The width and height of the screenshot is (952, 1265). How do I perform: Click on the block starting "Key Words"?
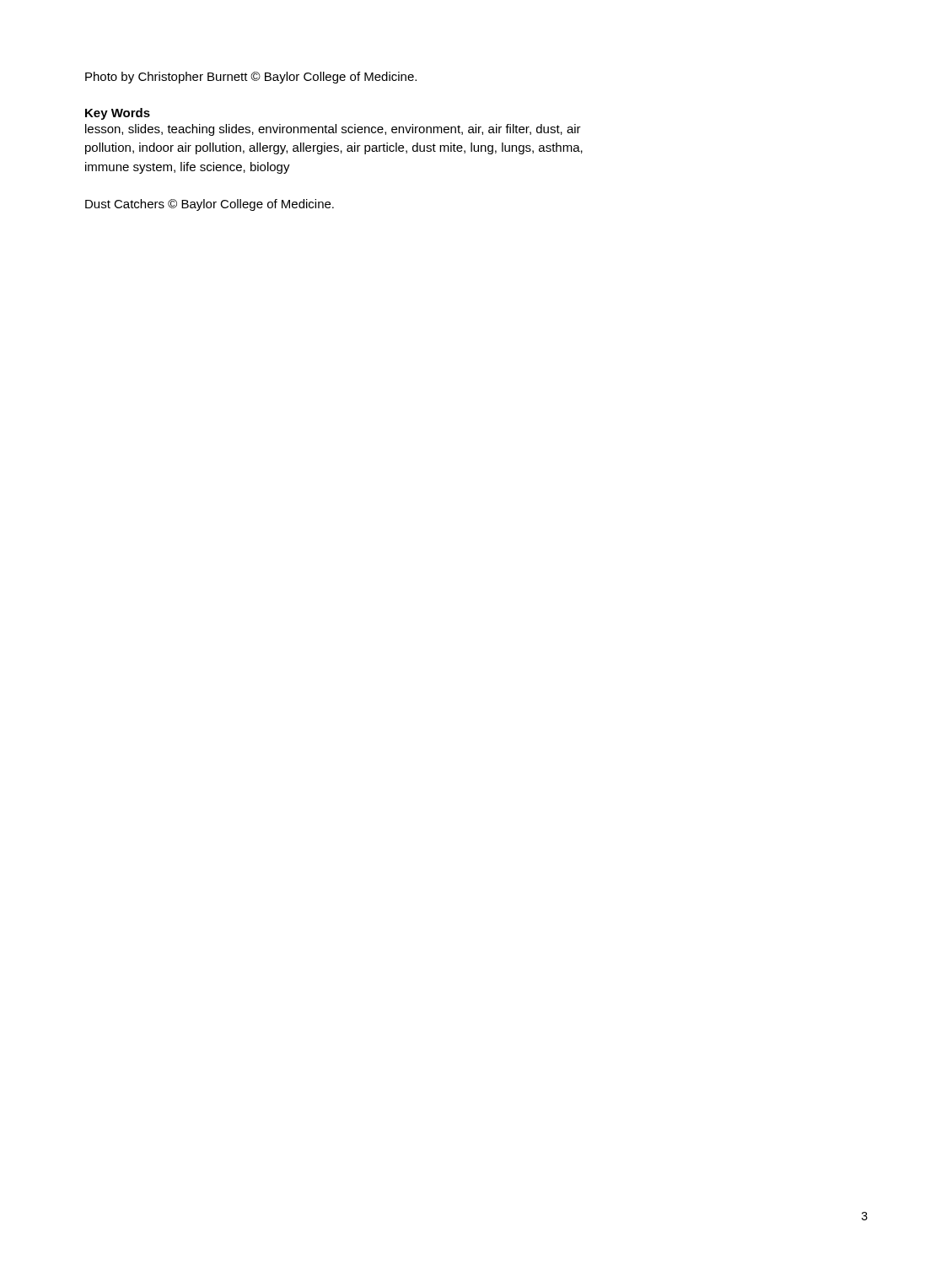pyautogui.click(x=117, y=112)
